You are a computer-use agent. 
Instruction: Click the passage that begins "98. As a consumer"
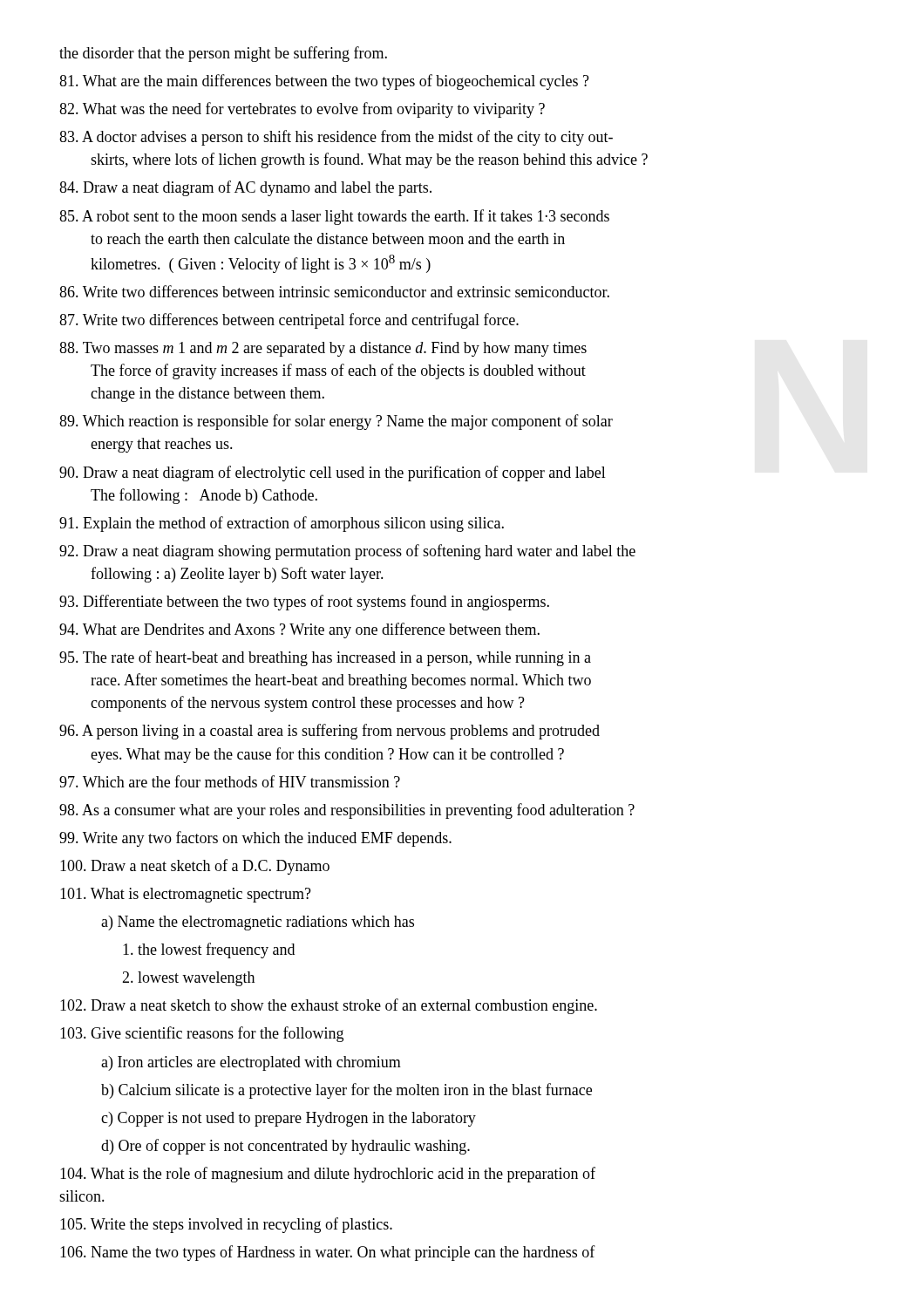point(347,810)
